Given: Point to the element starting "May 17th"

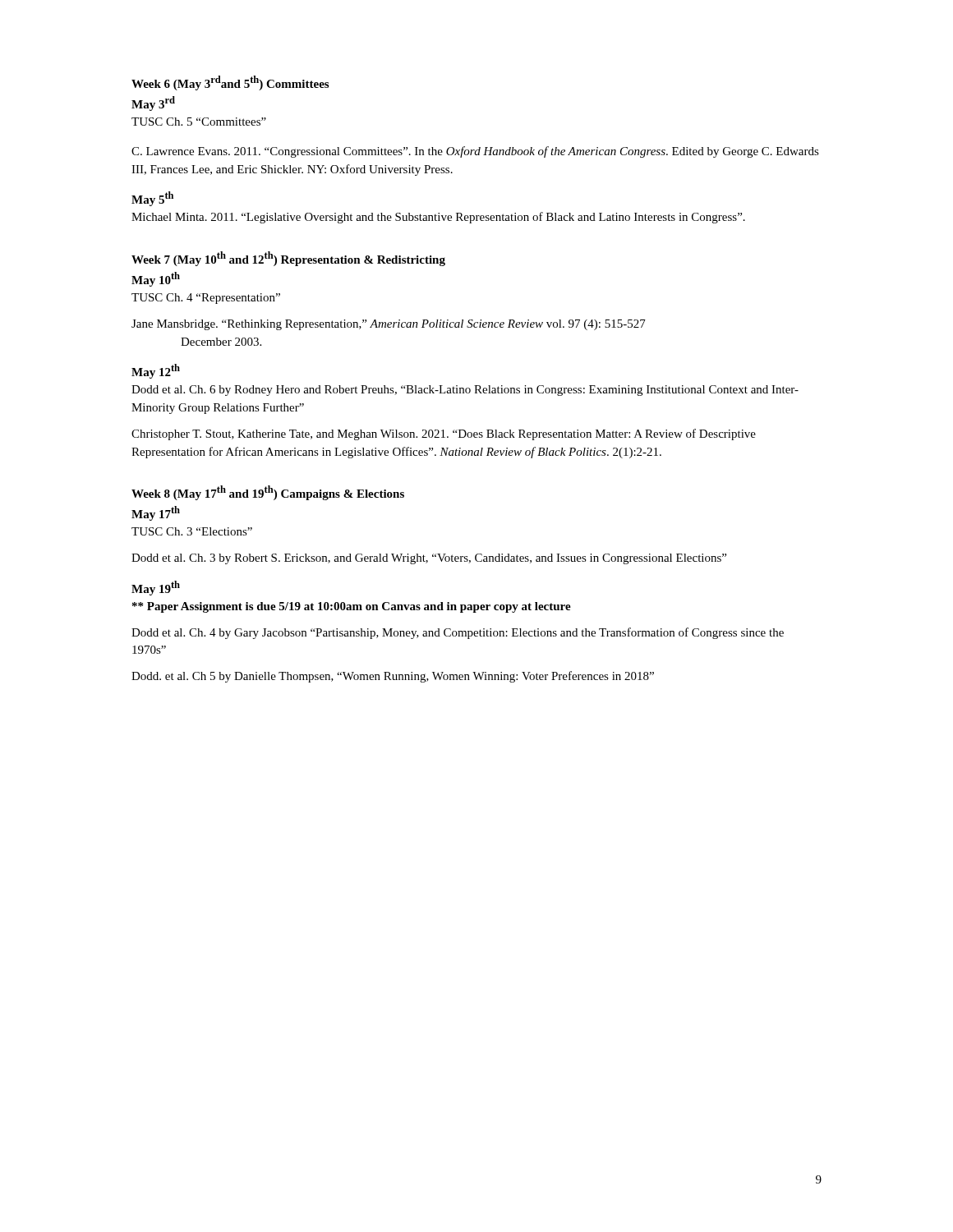Looking at the screenshot, I should 156,513.
